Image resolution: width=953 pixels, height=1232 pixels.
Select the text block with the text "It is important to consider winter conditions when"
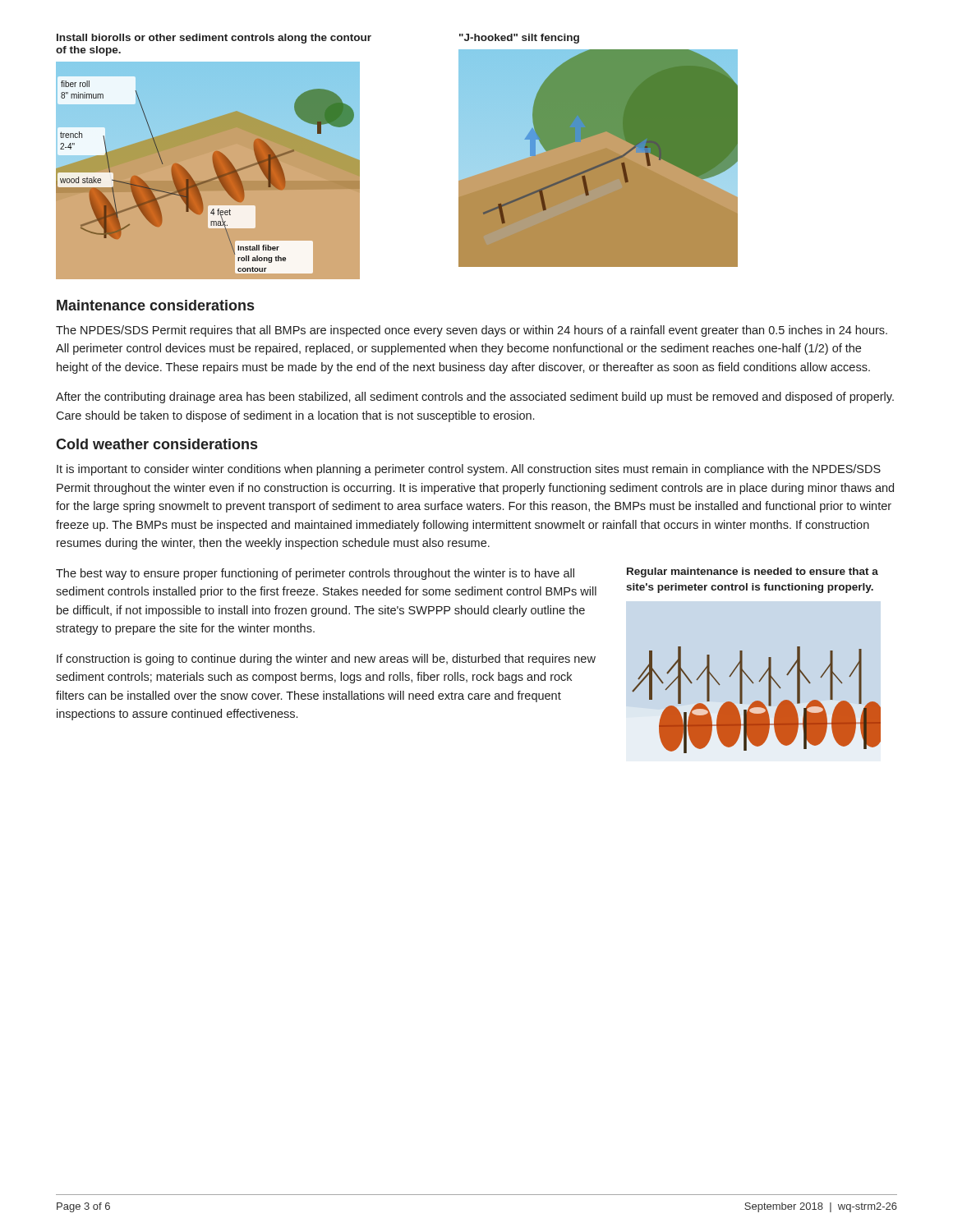[475, 506]
